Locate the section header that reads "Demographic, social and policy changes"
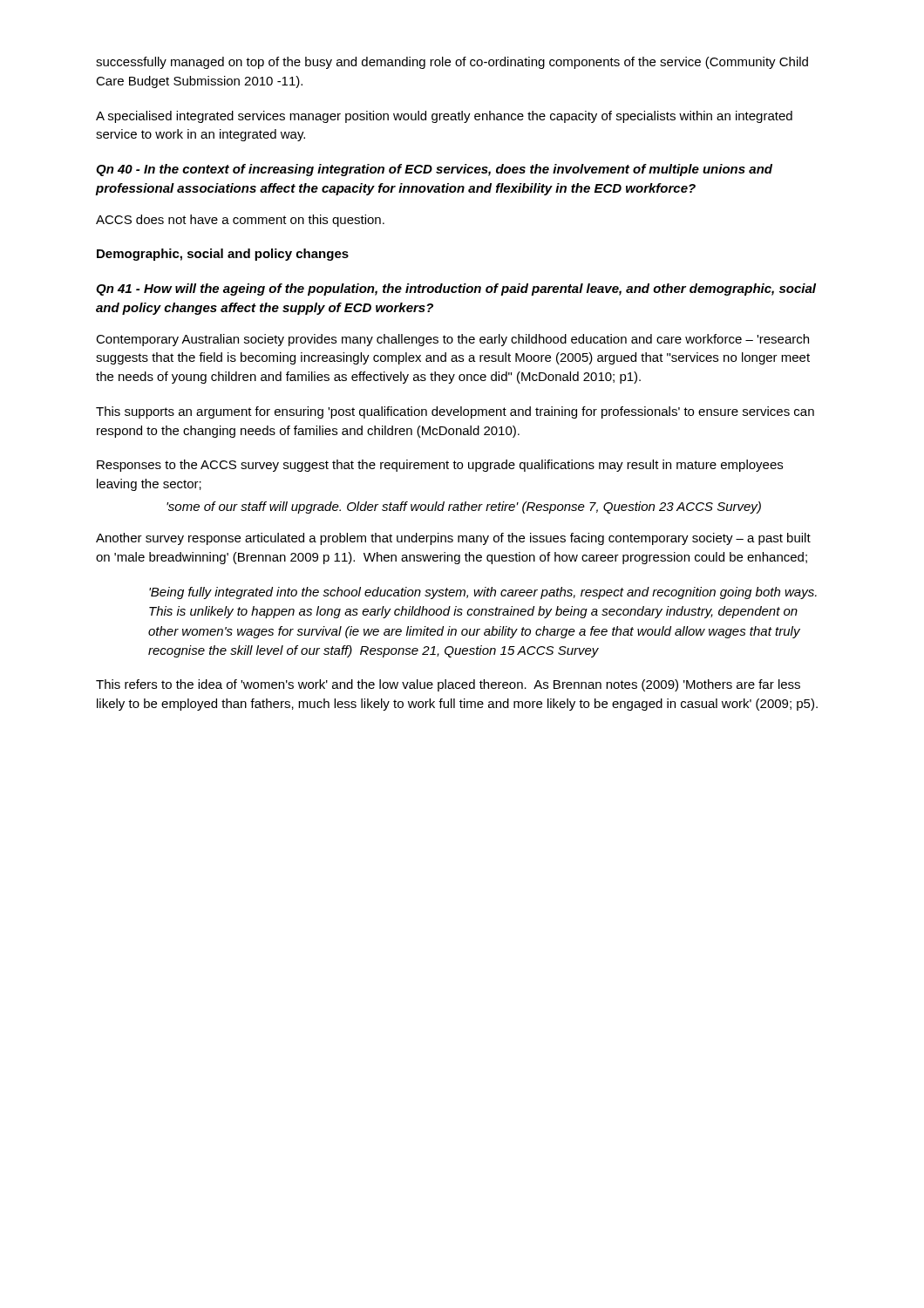 point(222,254)
